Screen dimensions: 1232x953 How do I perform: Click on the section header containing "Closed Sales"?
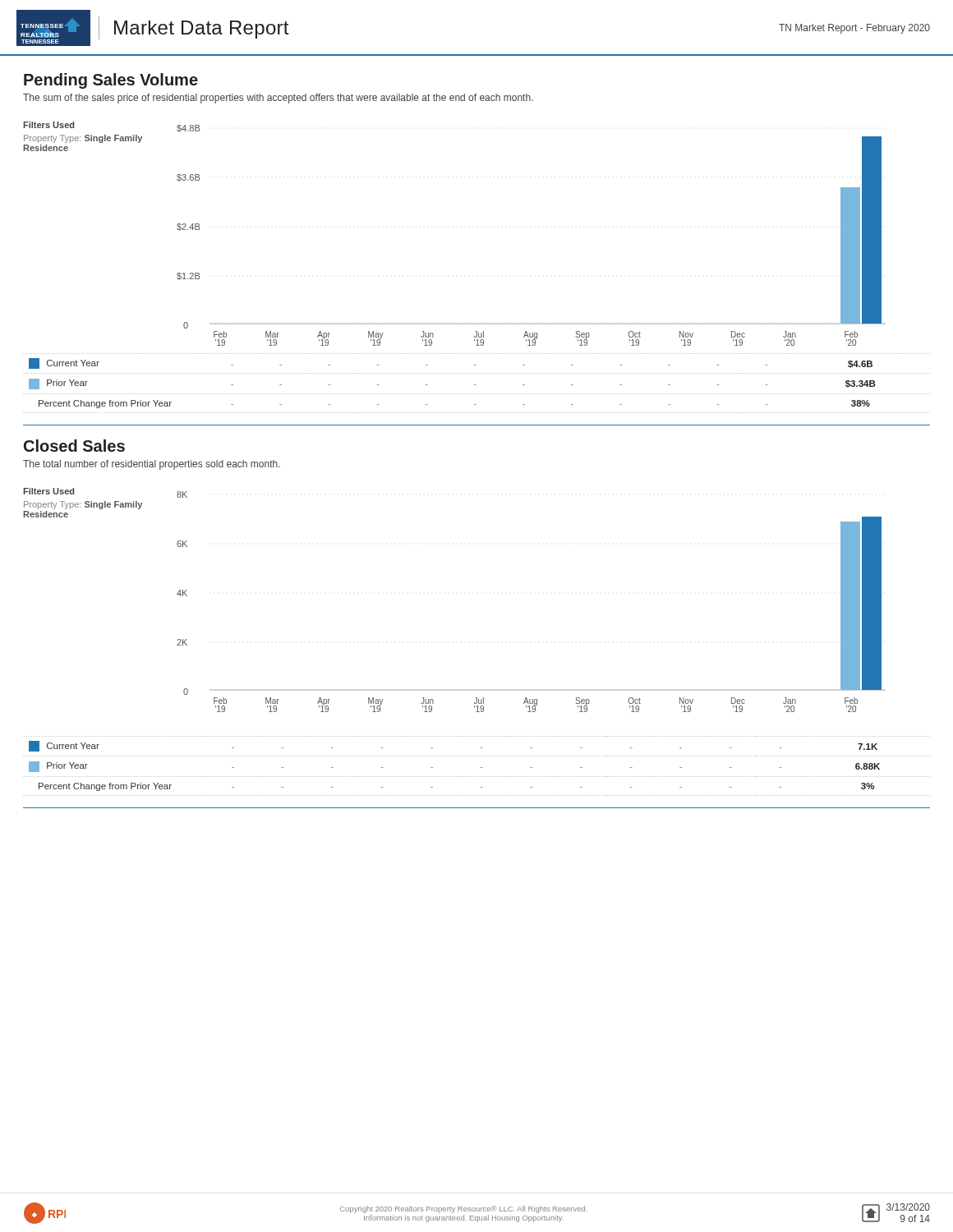tap(74, 446)
